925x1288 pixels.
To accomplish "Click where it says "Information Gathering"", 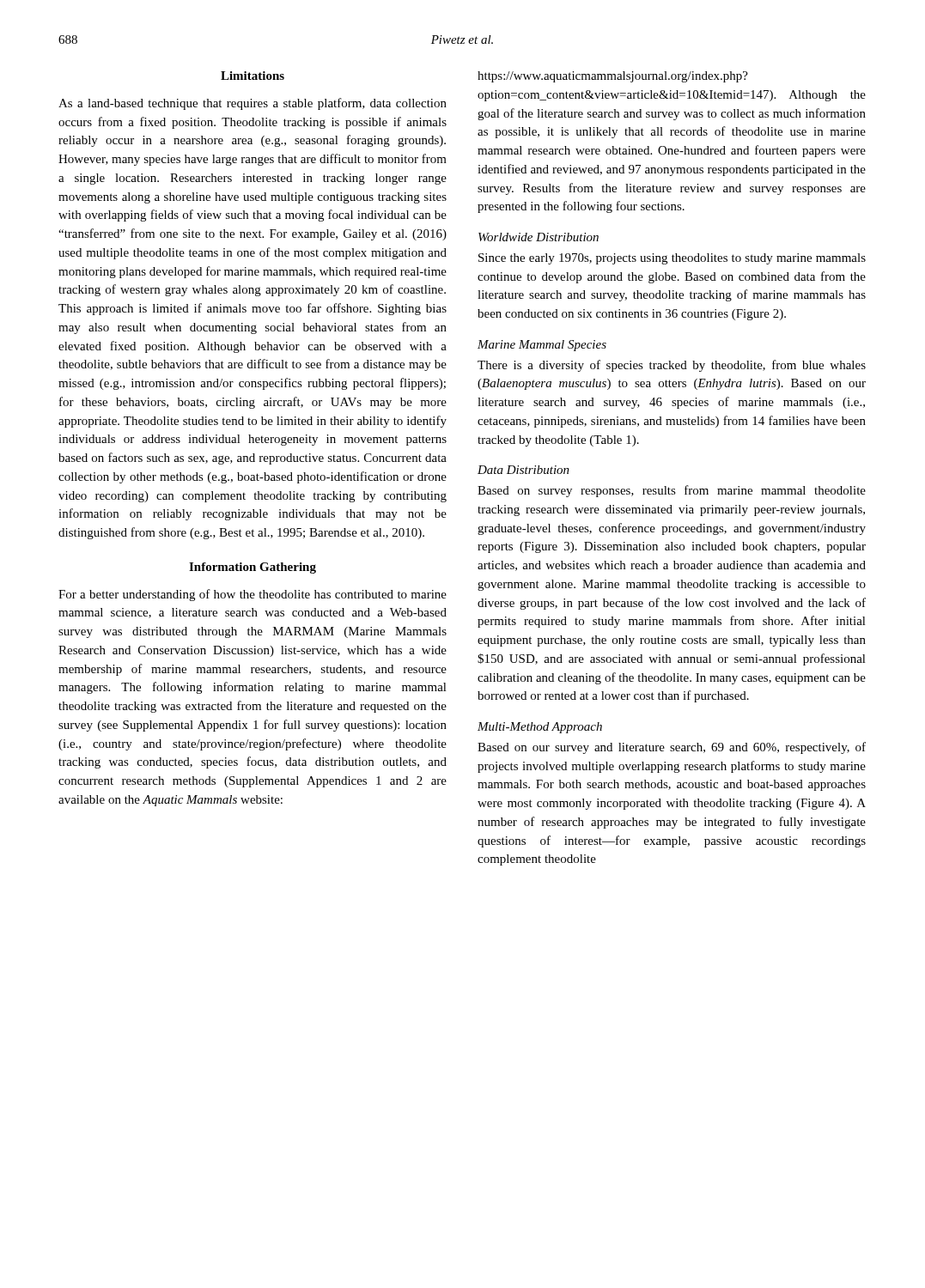I will point(252,567).
